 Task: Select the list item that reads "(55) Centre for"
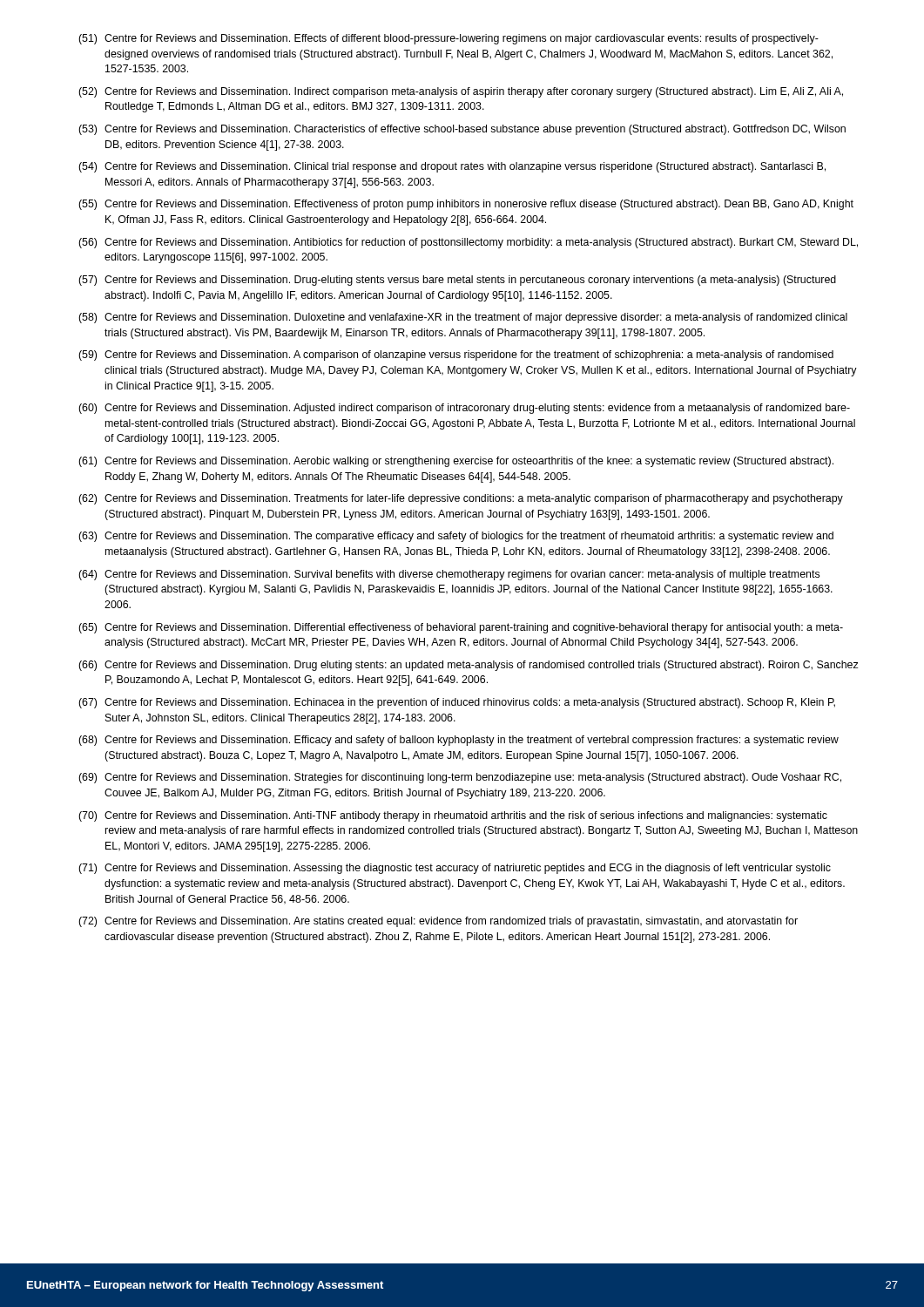(462, 213)
